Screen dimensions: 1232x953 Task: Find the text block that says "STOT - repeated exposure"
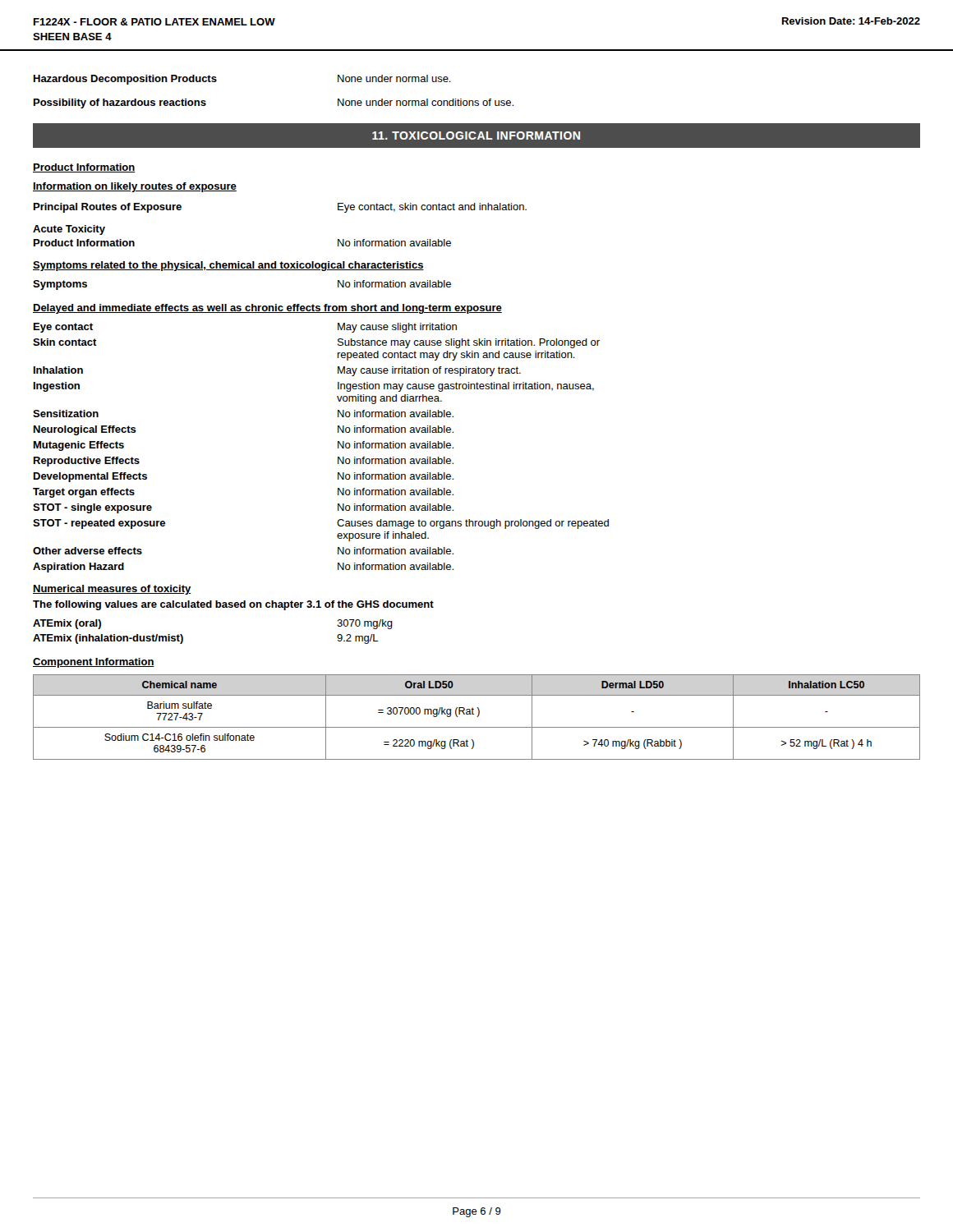point(476,529)
